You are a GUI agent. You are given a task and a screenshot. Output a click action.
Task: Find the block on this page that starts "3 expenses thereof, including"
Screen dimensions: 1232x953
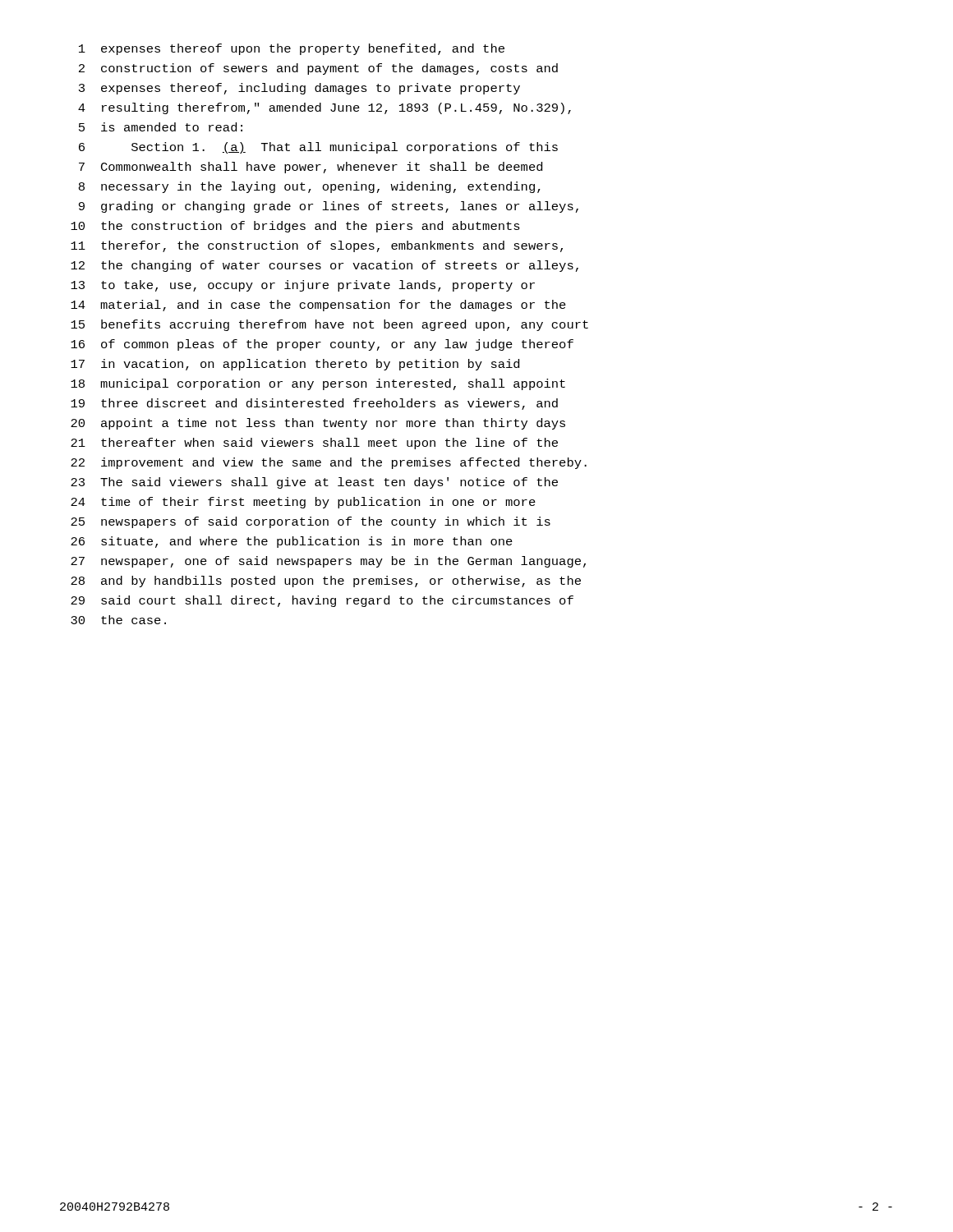[x=476, y=89]
